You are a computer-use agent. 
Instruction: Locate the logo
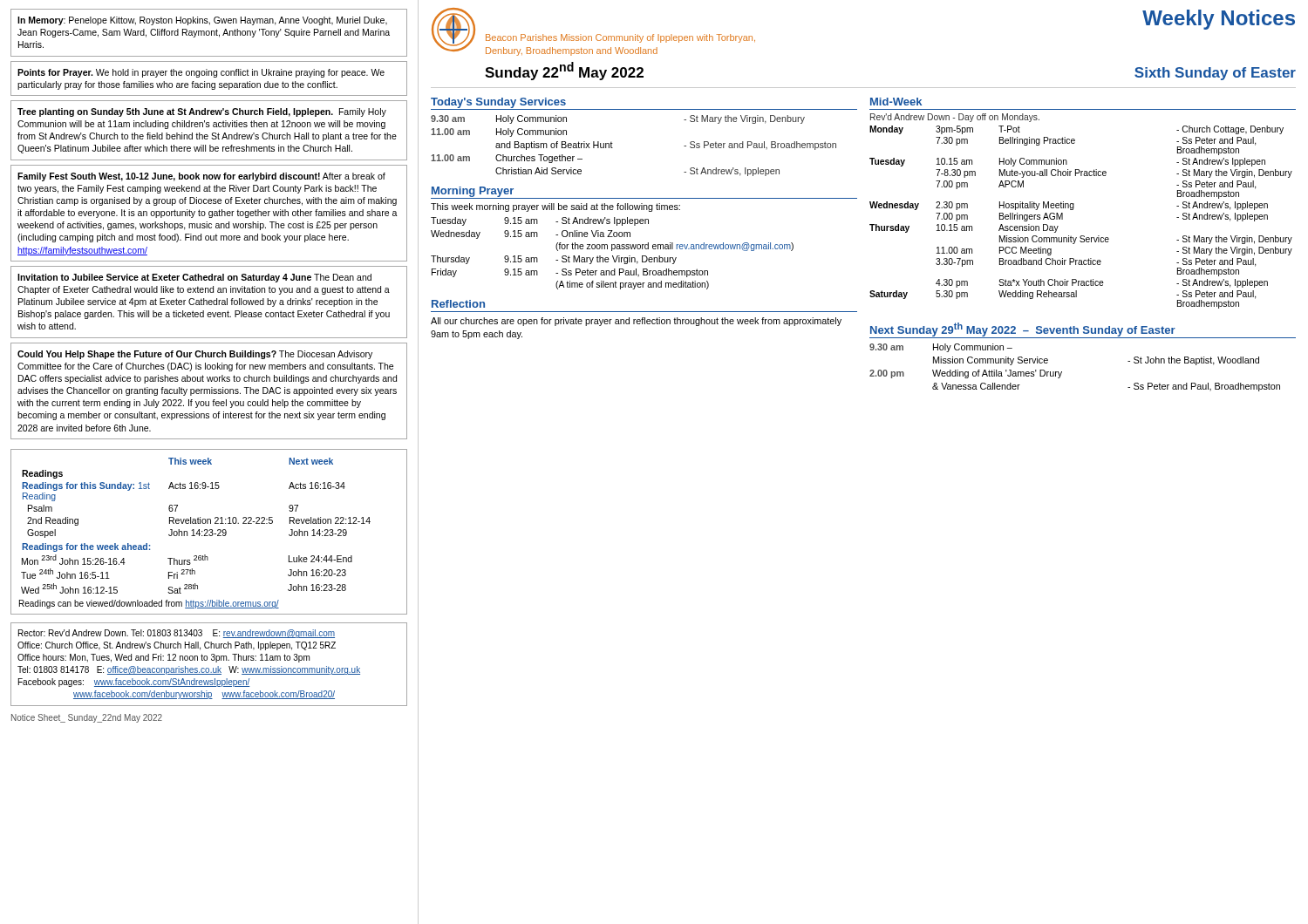(x=453, y=30)
